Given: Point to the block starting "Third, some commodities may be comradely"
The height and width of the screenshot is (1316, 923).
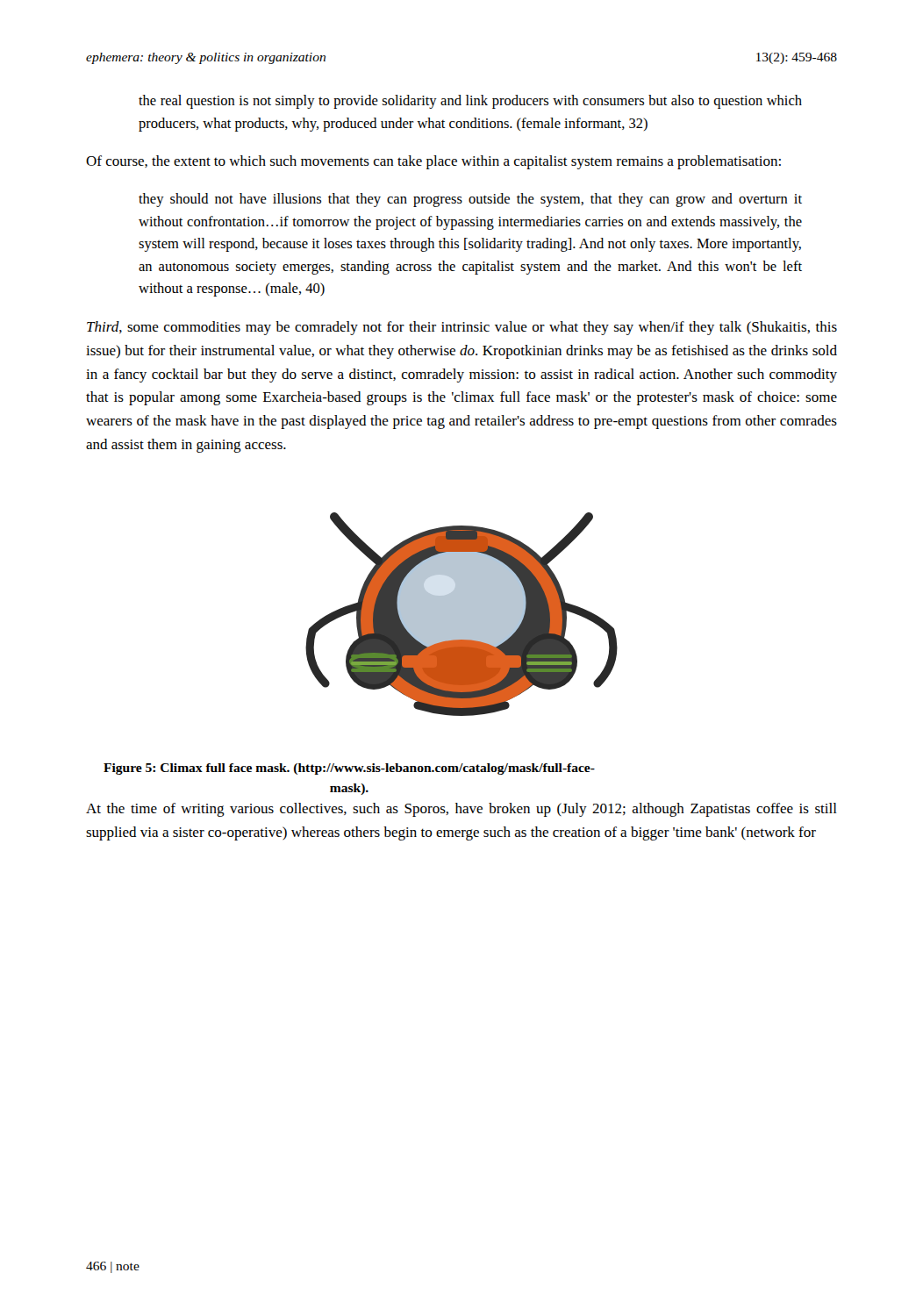Looking at the screenshot, I should point(462,386).
